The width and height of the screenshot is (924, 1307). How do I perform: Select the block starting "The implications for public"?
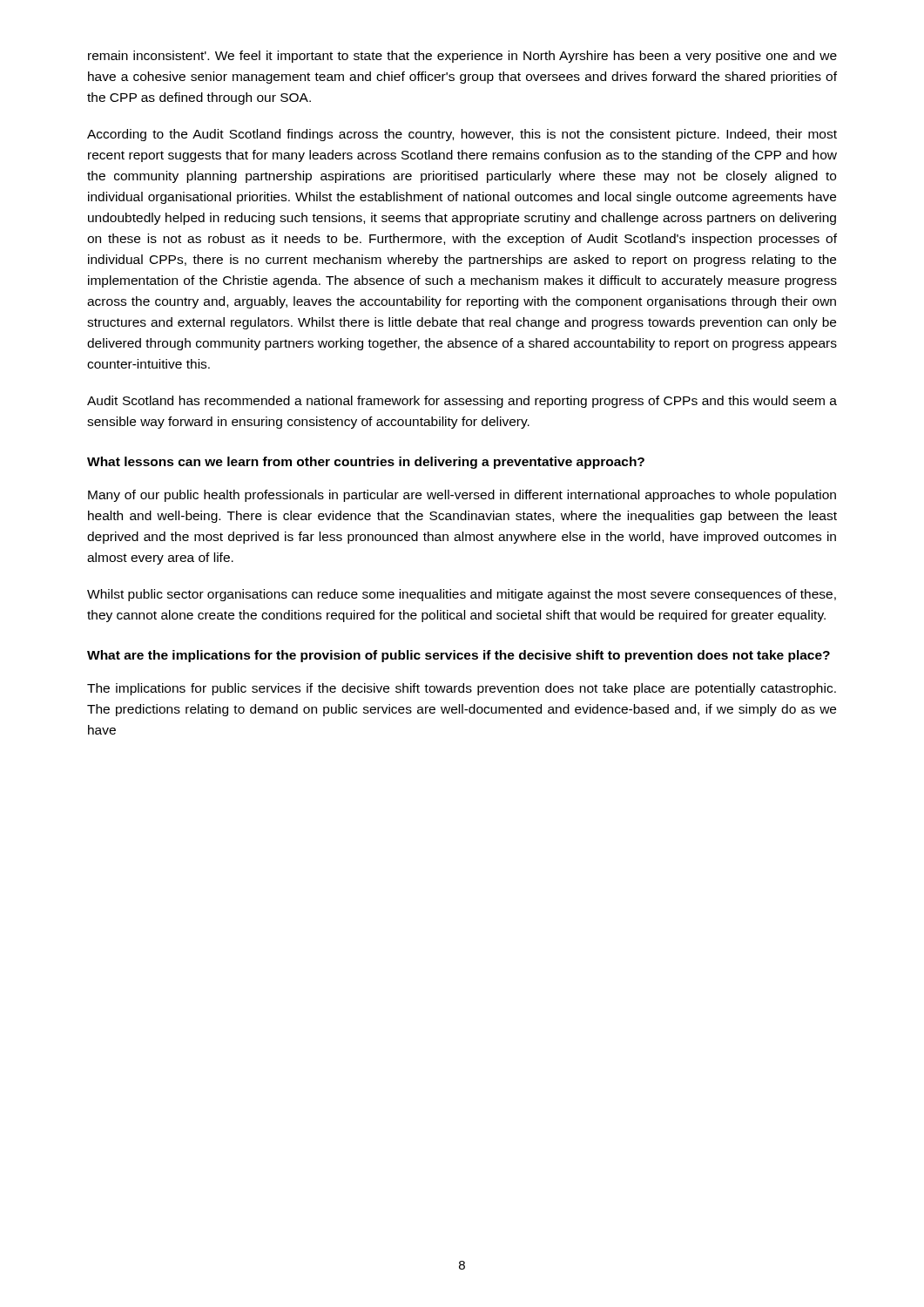(x=462, y=710)
